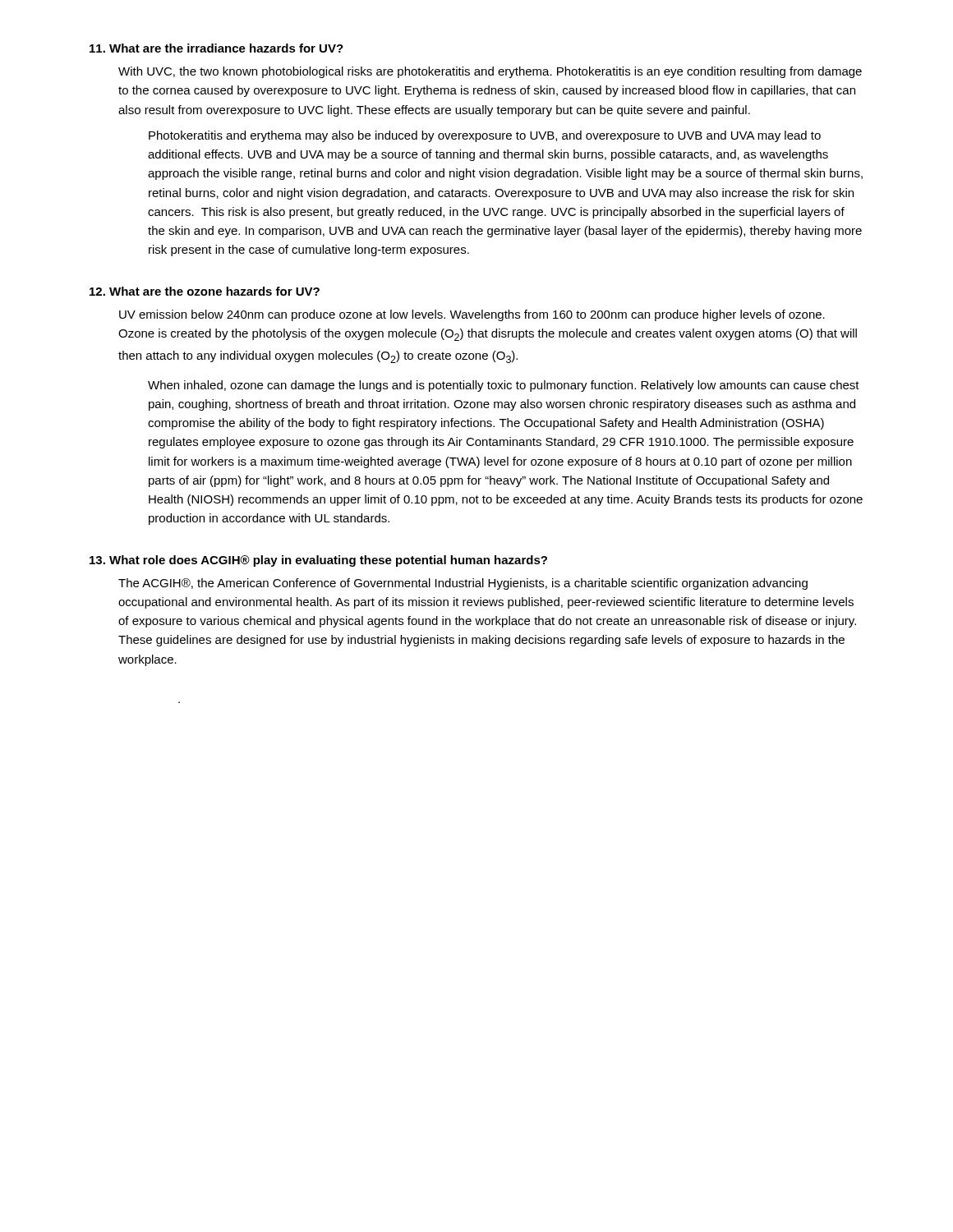Select the passage starting "11. What are the irradiance hazards for"
The image size is (953, 1232).
click(x=476, y=149)
